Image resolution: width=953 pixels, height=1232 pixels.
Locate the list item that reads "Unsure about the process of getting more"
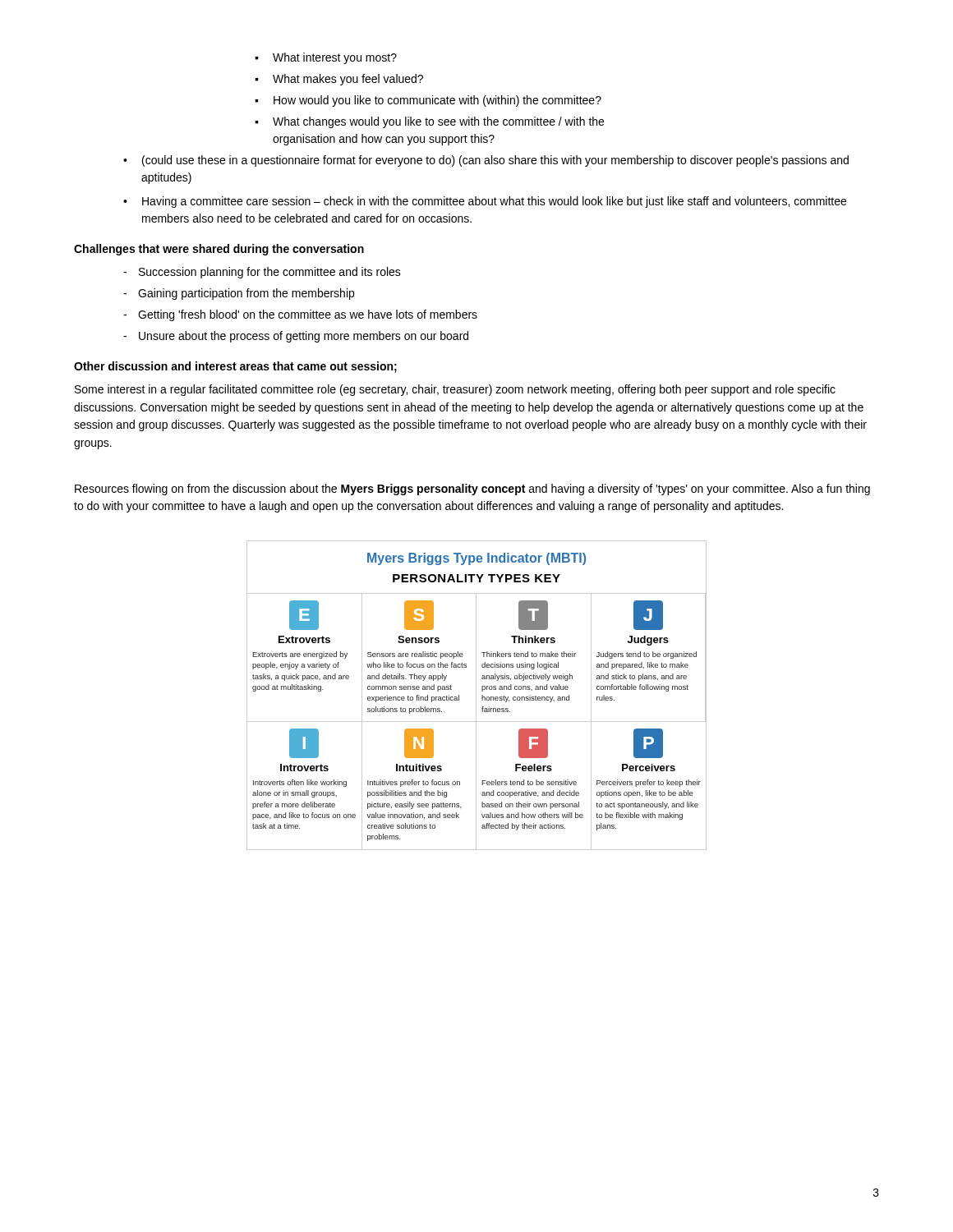coord(304,336)
